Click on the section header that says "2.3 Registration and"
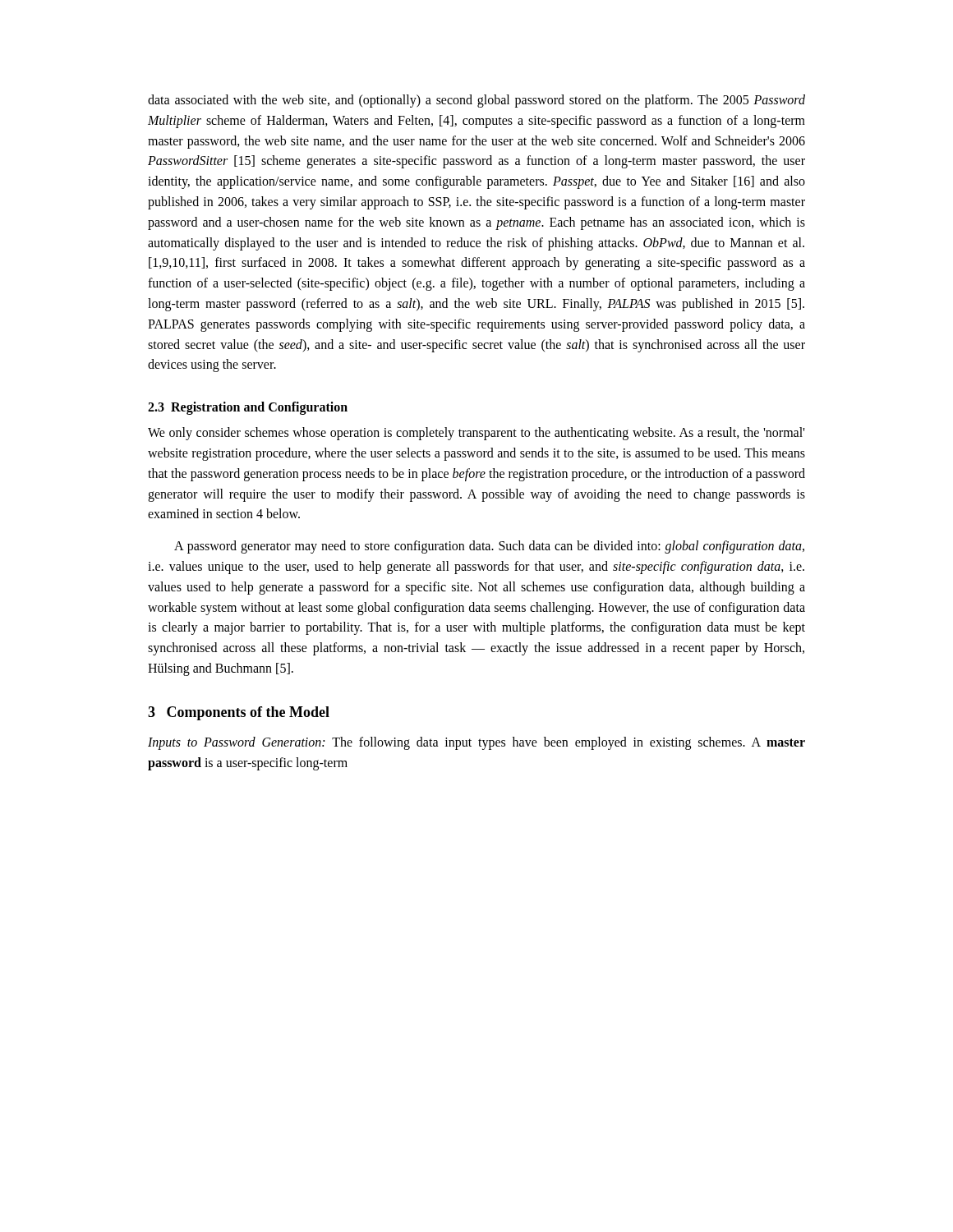The height and width of the screenshot is (1232, 953). click(x=248, y=407)
